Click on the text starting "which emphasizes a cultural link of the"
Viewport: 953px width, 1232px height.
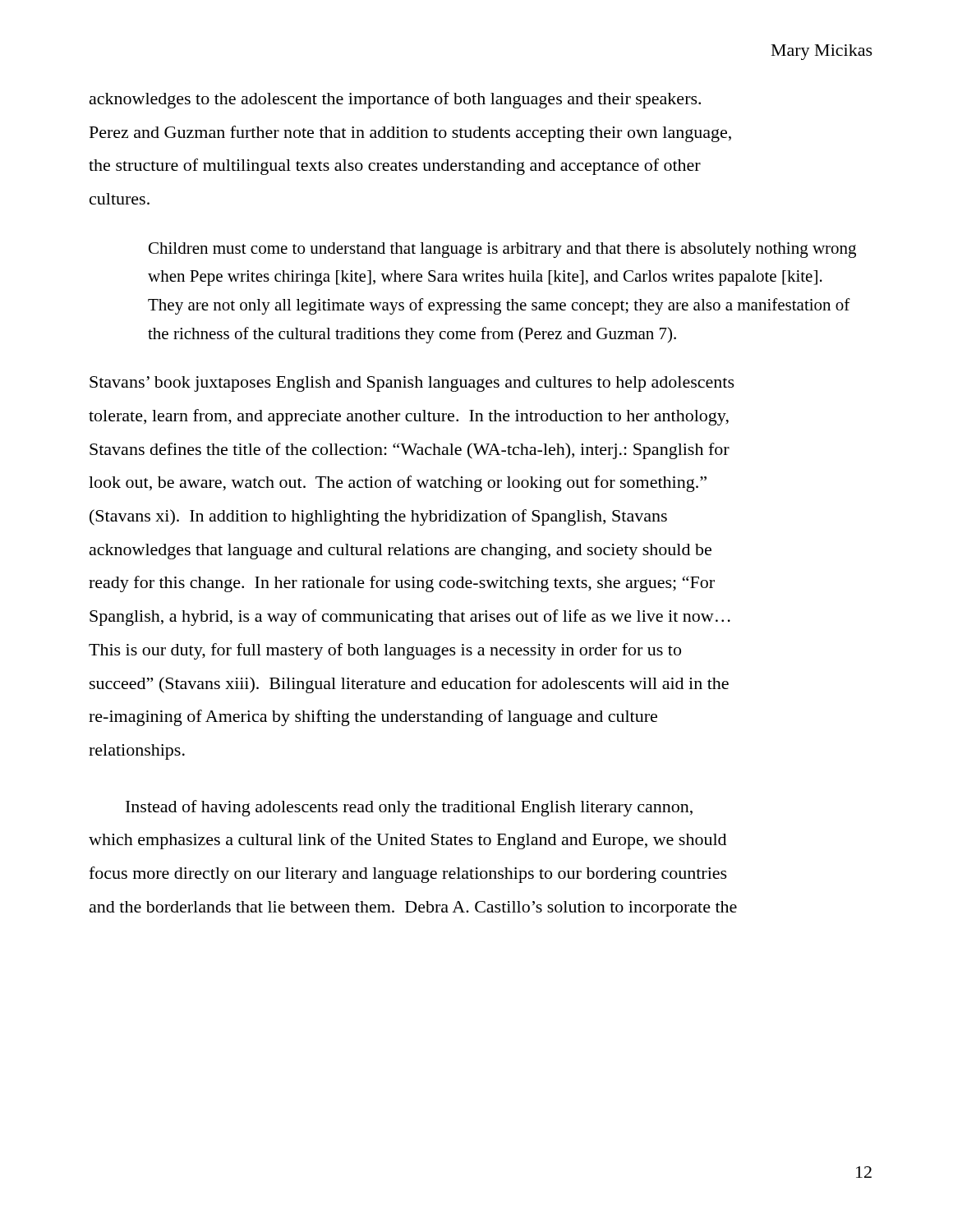[408, 839]
